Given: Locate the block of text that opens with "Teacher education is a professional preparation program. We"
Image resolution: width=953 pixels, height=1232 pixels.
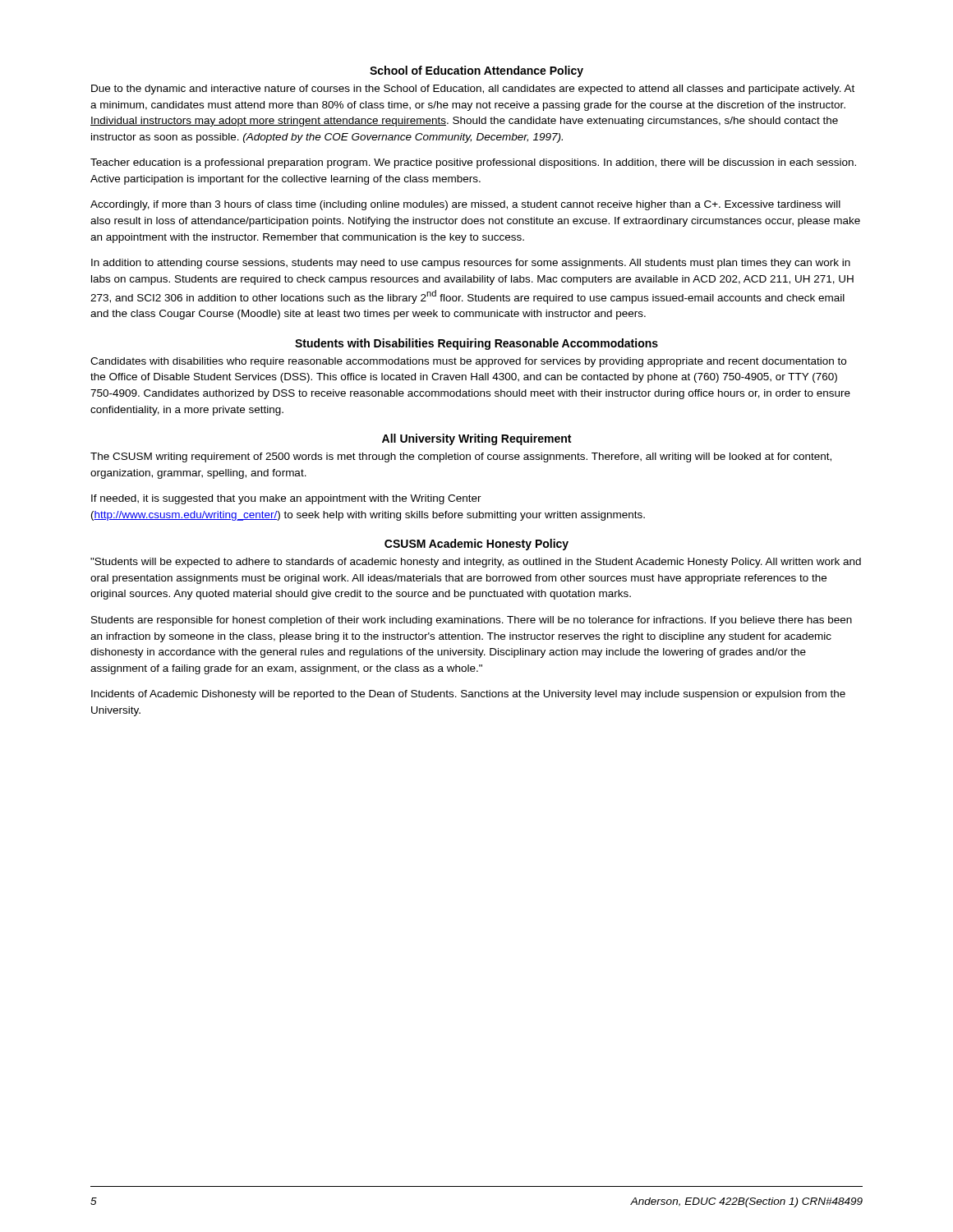Looking at the screenshot, I should 474,170.
